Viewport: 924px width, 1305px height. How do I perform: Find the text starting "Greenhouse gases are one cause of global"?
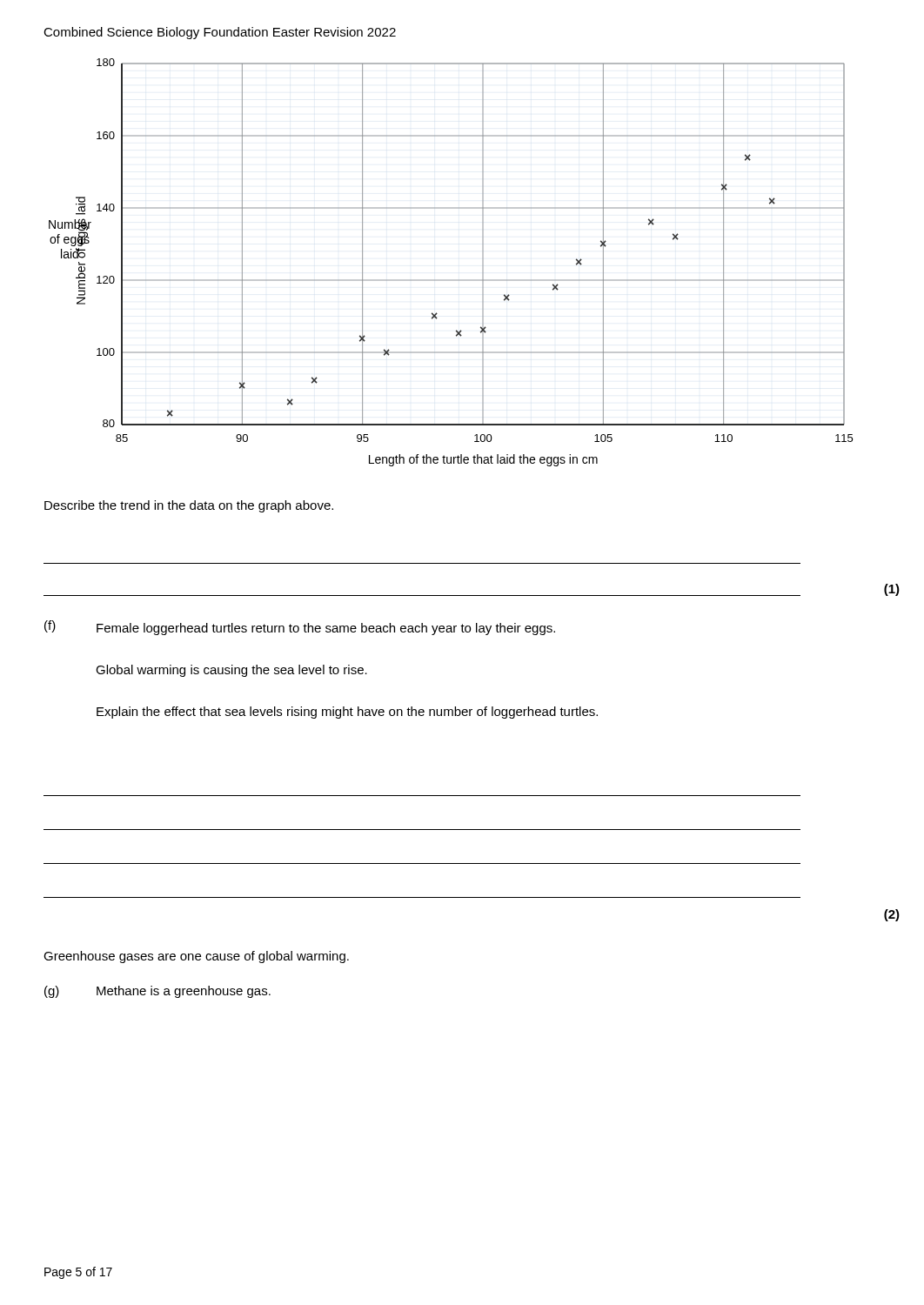coord(197,956)
